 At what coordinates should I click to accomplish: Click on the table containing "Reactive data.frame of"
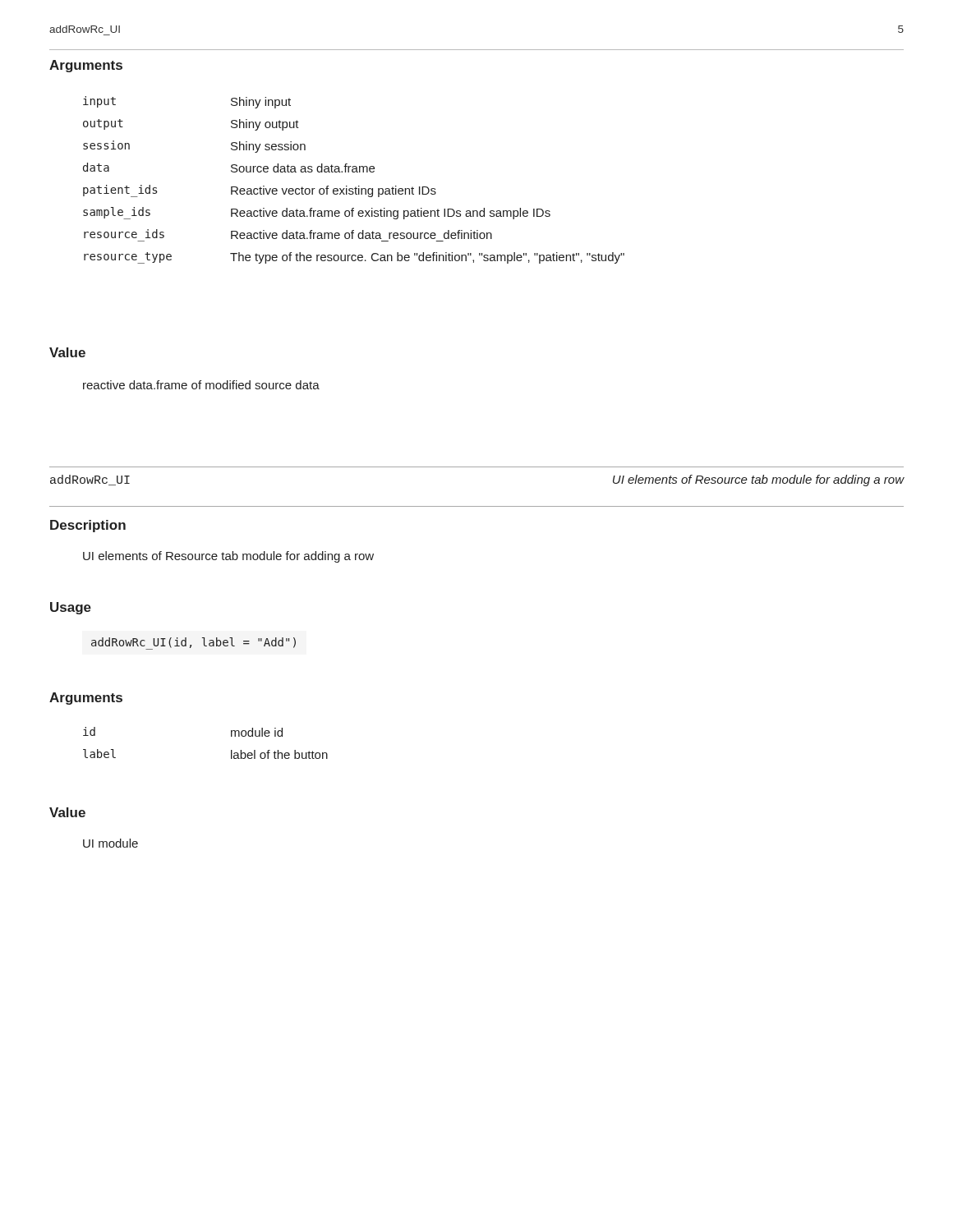493,179
